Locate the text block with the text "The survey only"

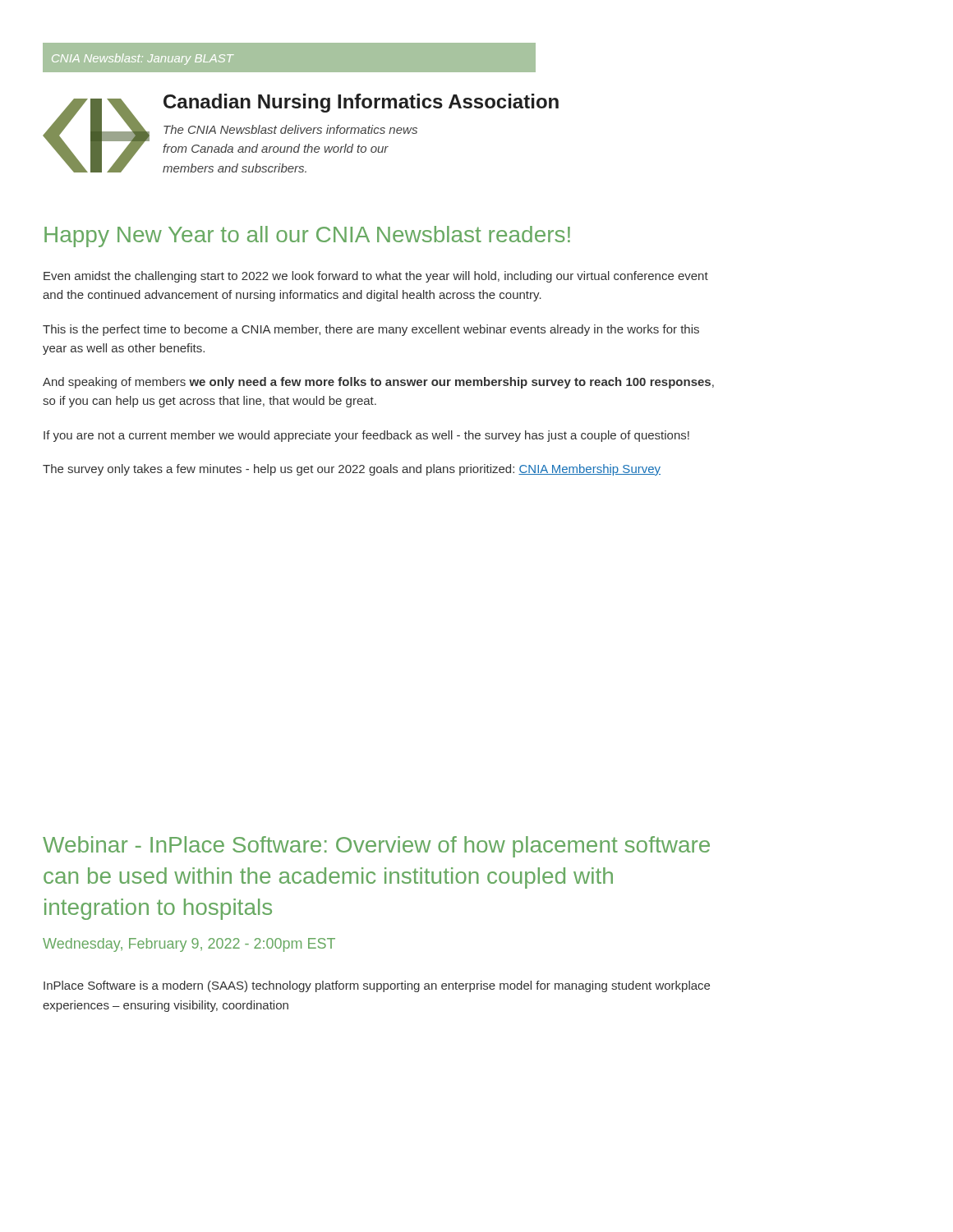(x=352, y=468)
